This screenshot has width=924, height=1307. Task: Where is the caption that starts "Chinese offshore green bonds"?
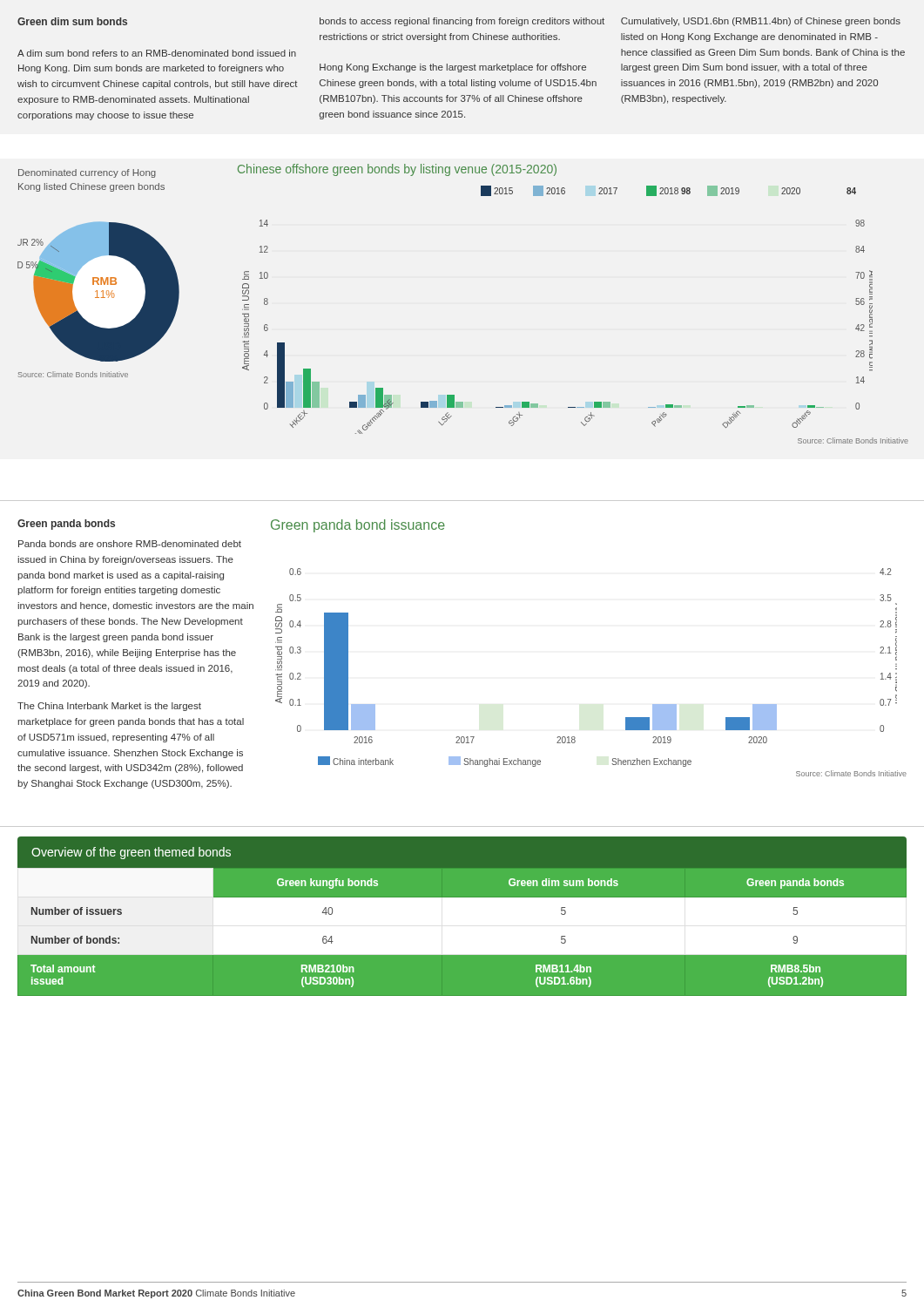tap(397, 169)
